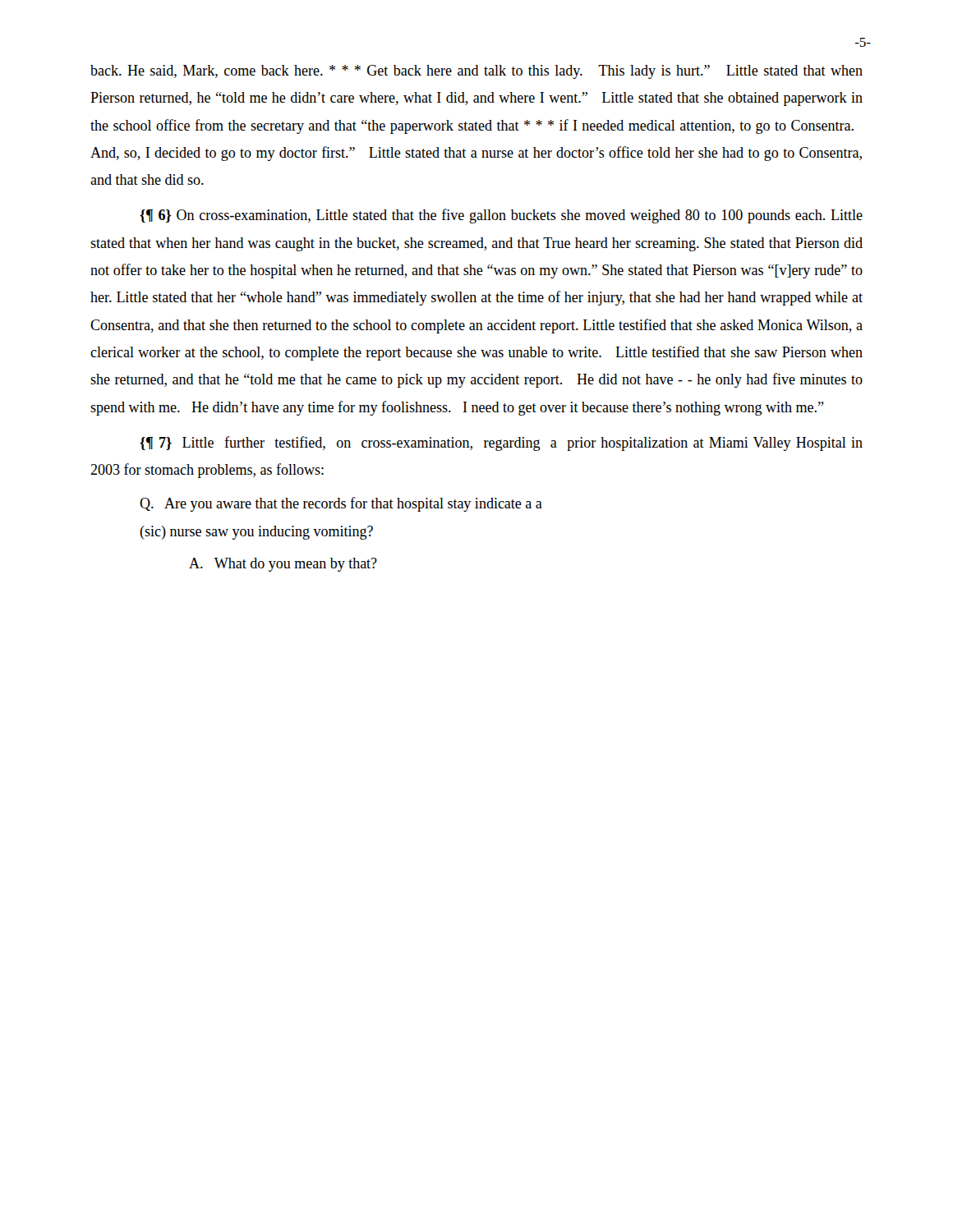Where is the passage that starts "{¶ 6} On cross-examination, Little stated"?
Image resolution: width=953 pixels, height=1232 pixels.
click(476, 311)
